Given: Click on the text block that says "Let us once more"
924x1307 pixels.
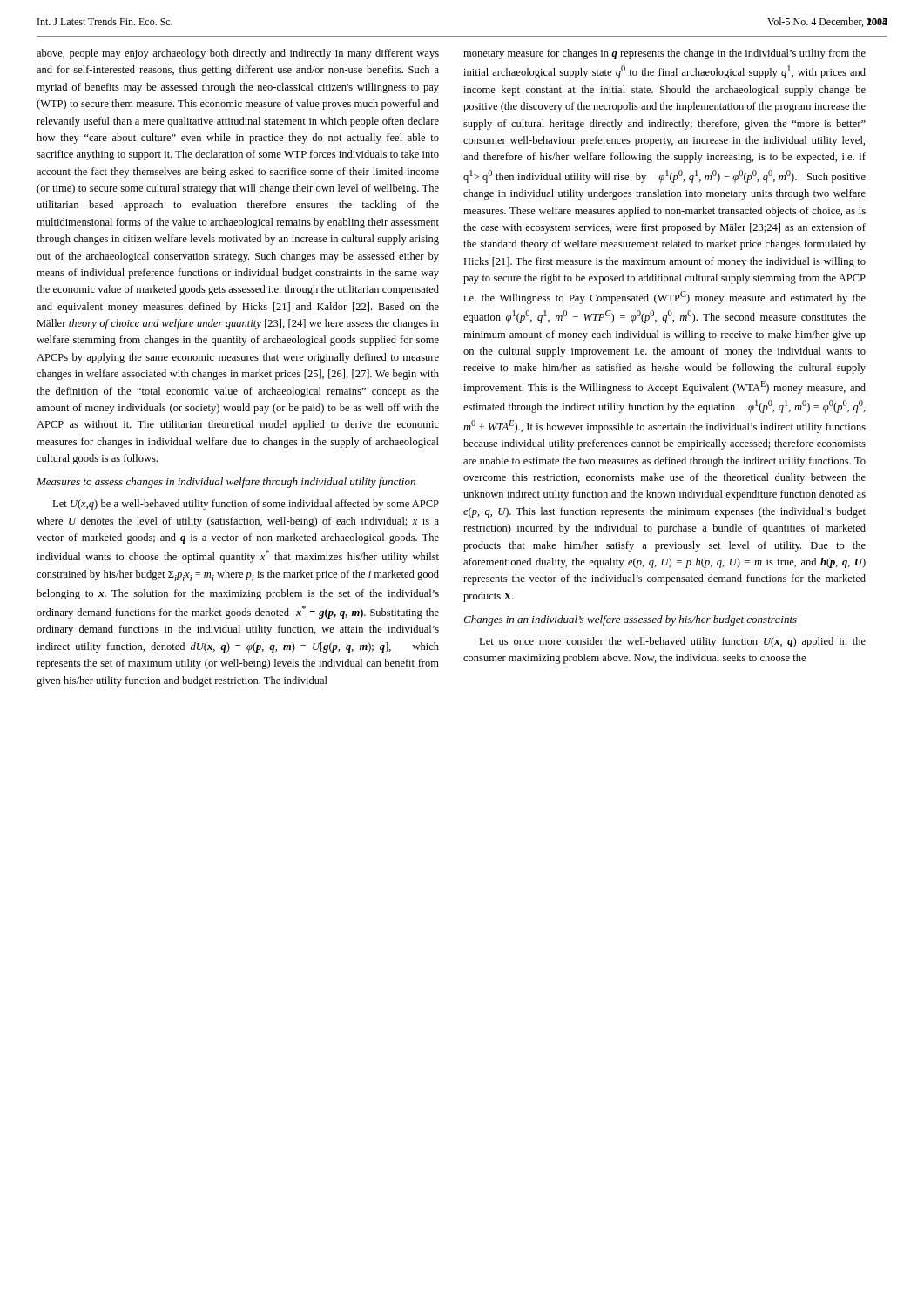Looking at the screenshot, I should [x=664, y=650].
